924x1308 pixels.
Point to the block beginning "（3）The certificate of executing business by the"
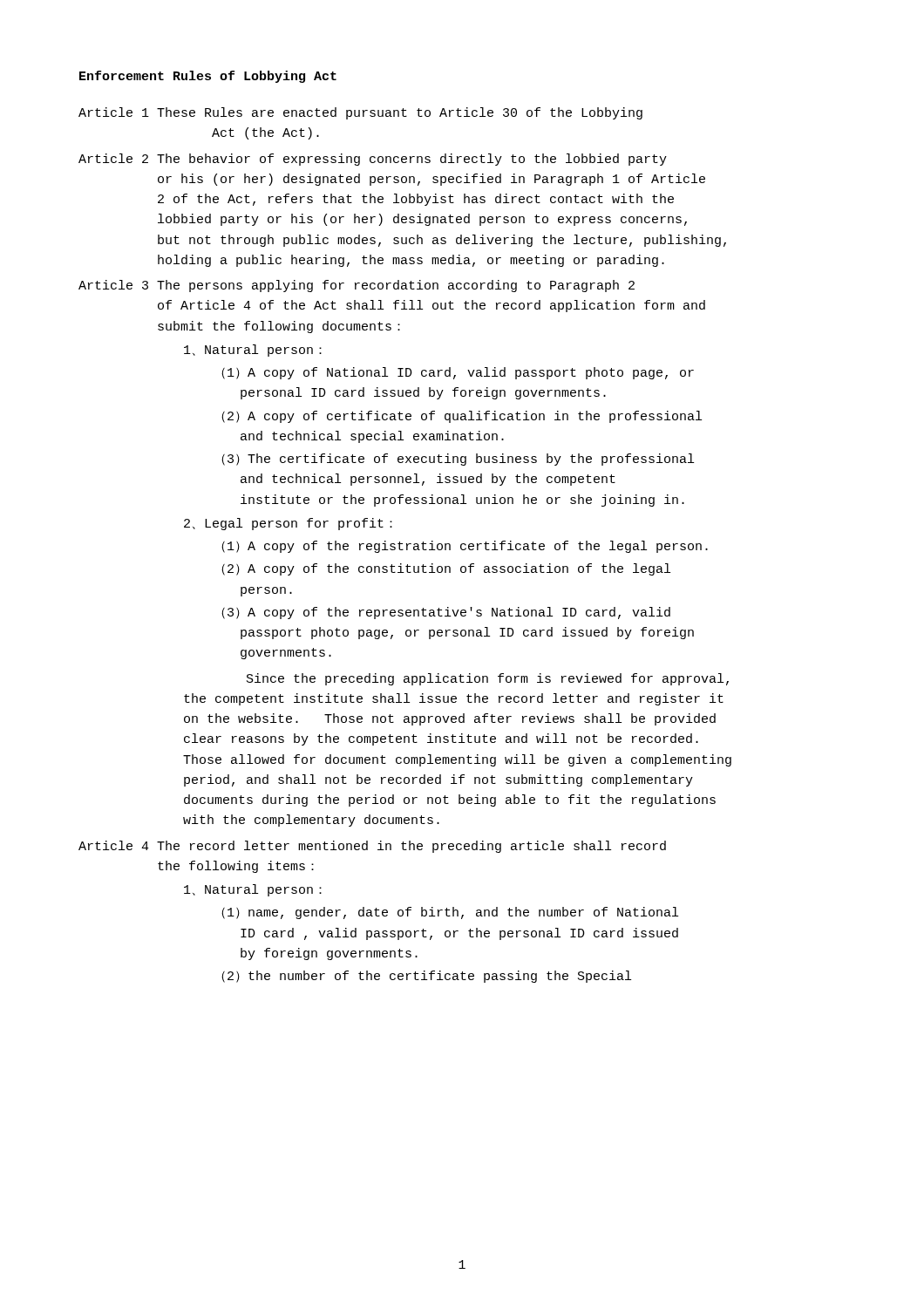[454, 480]
